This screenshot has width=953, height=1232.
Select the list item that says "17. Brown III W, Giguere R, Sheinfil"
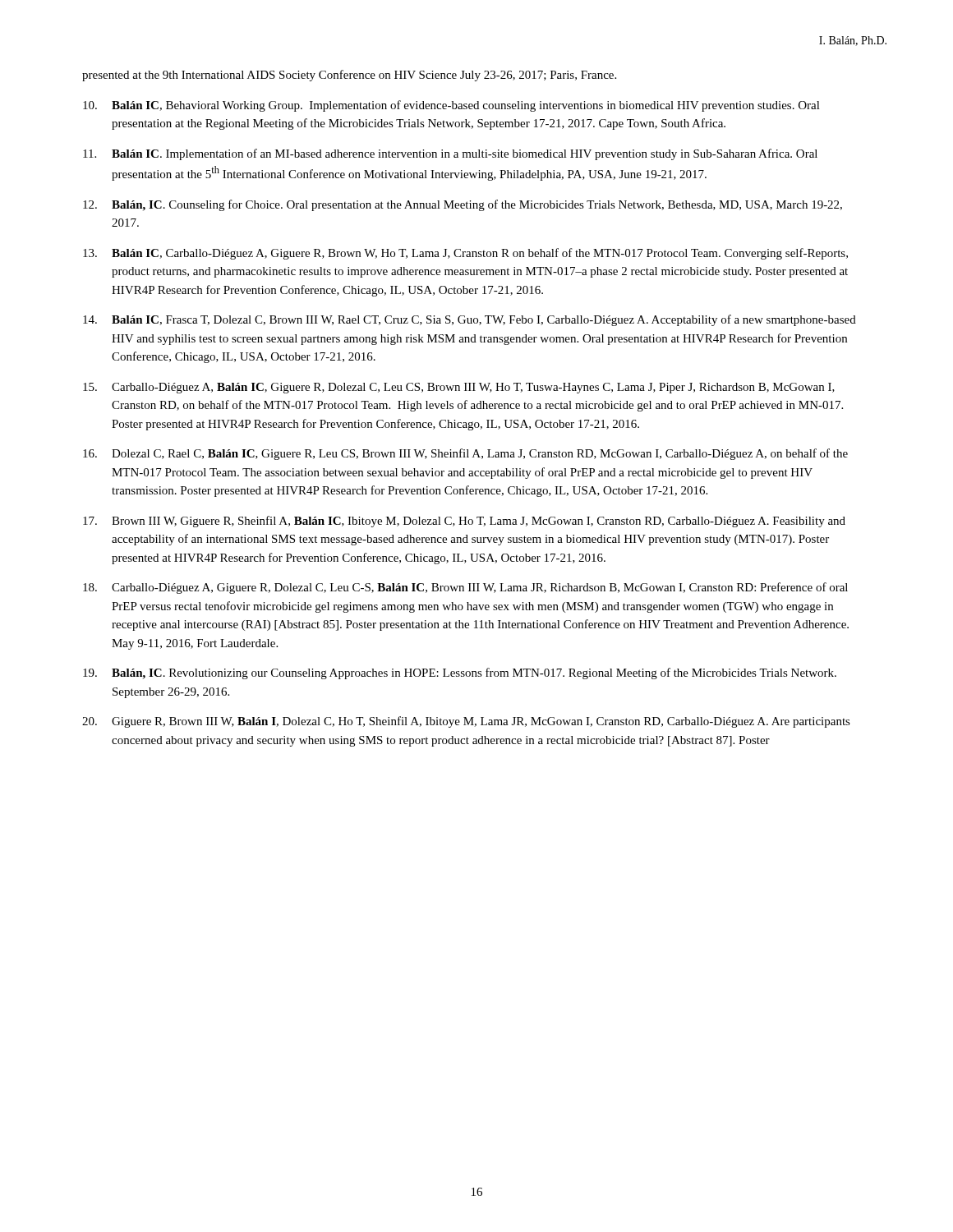pos(476,539)
